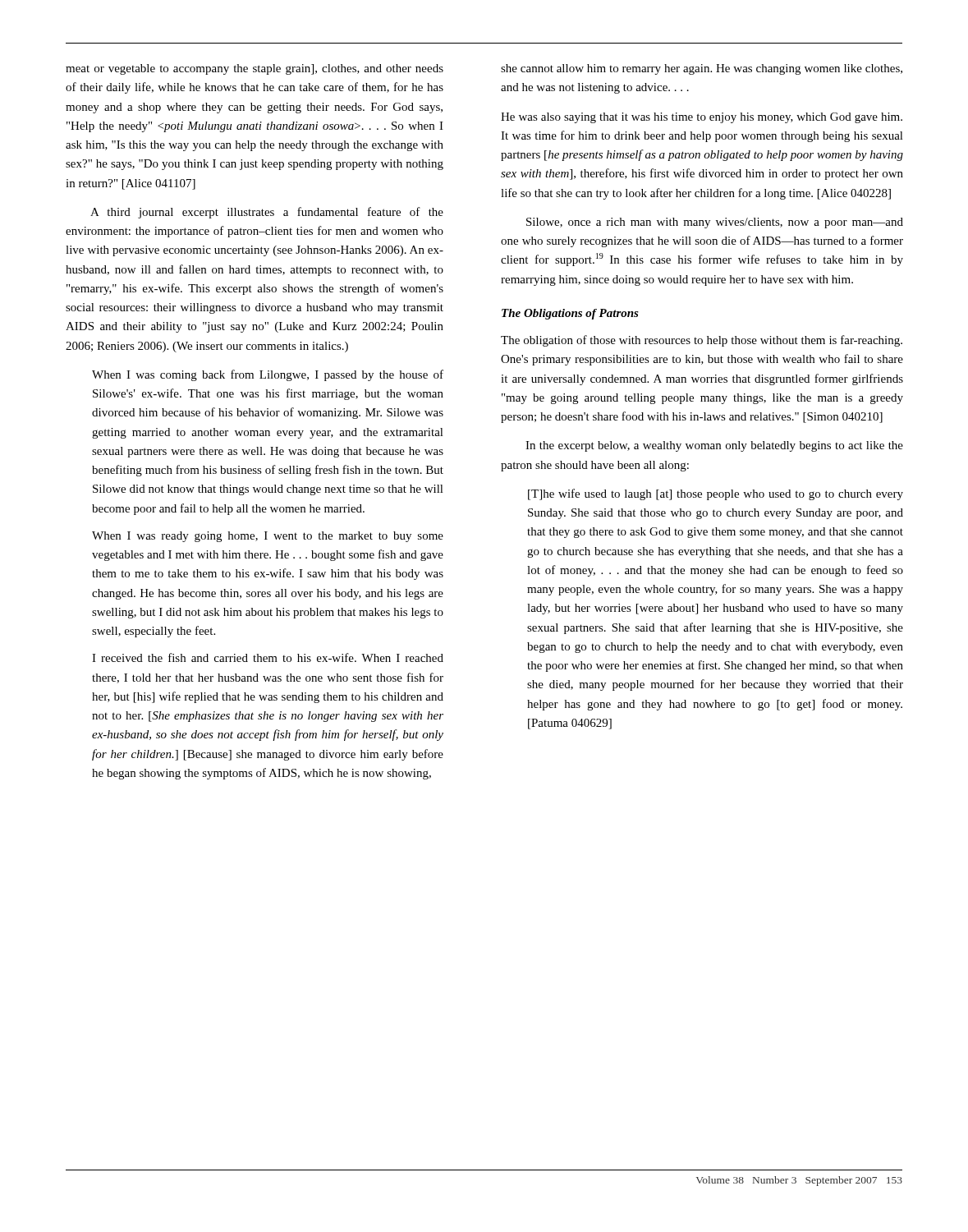
Task: Locate the text block that says "Silowe, once a rich man"
Action: coord(702,251)
